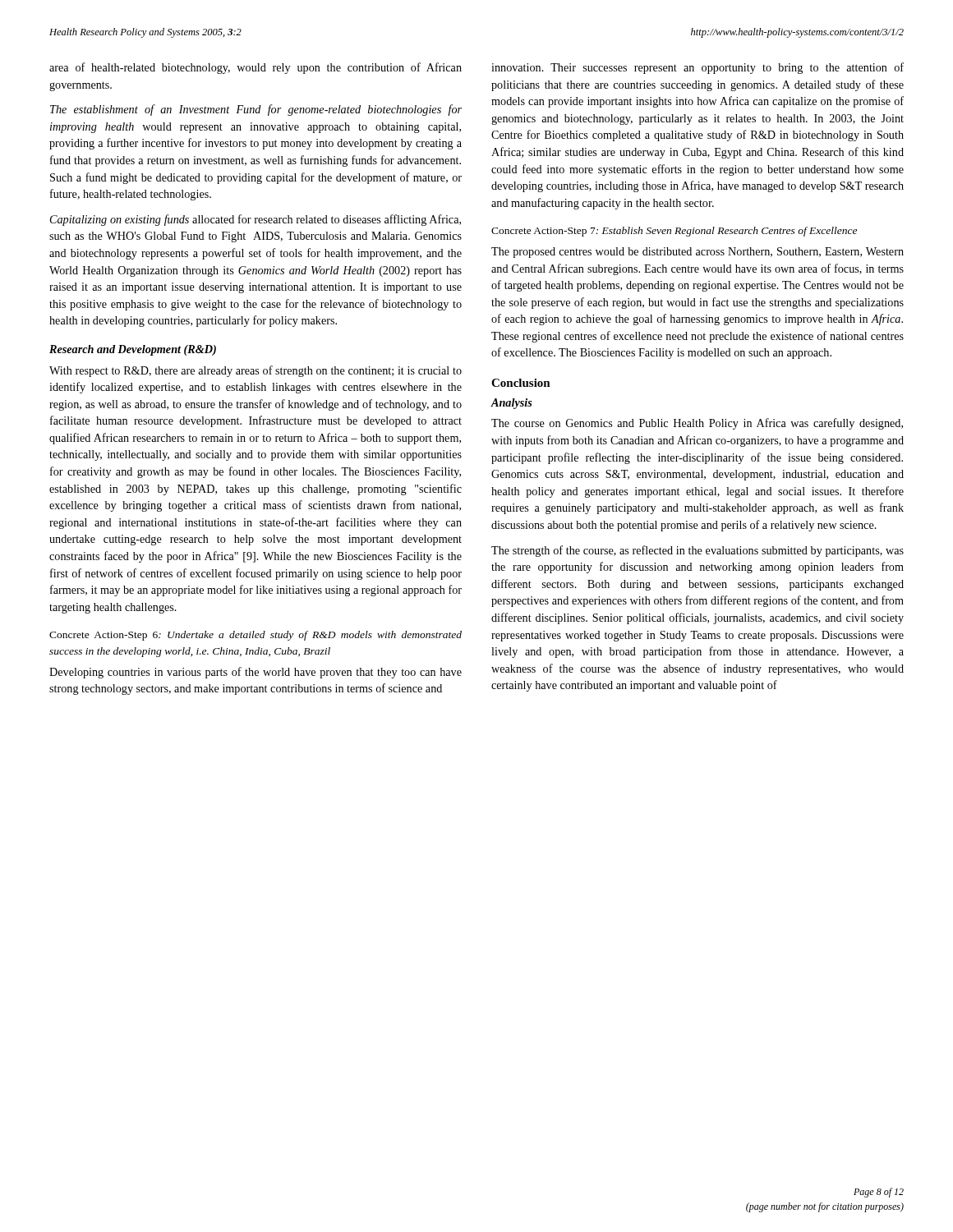This screenshot has width=953, height=1232.
Task: Locate the text starting "The course on Genomics and Public Health Policy"
Action: pos(698,474)
